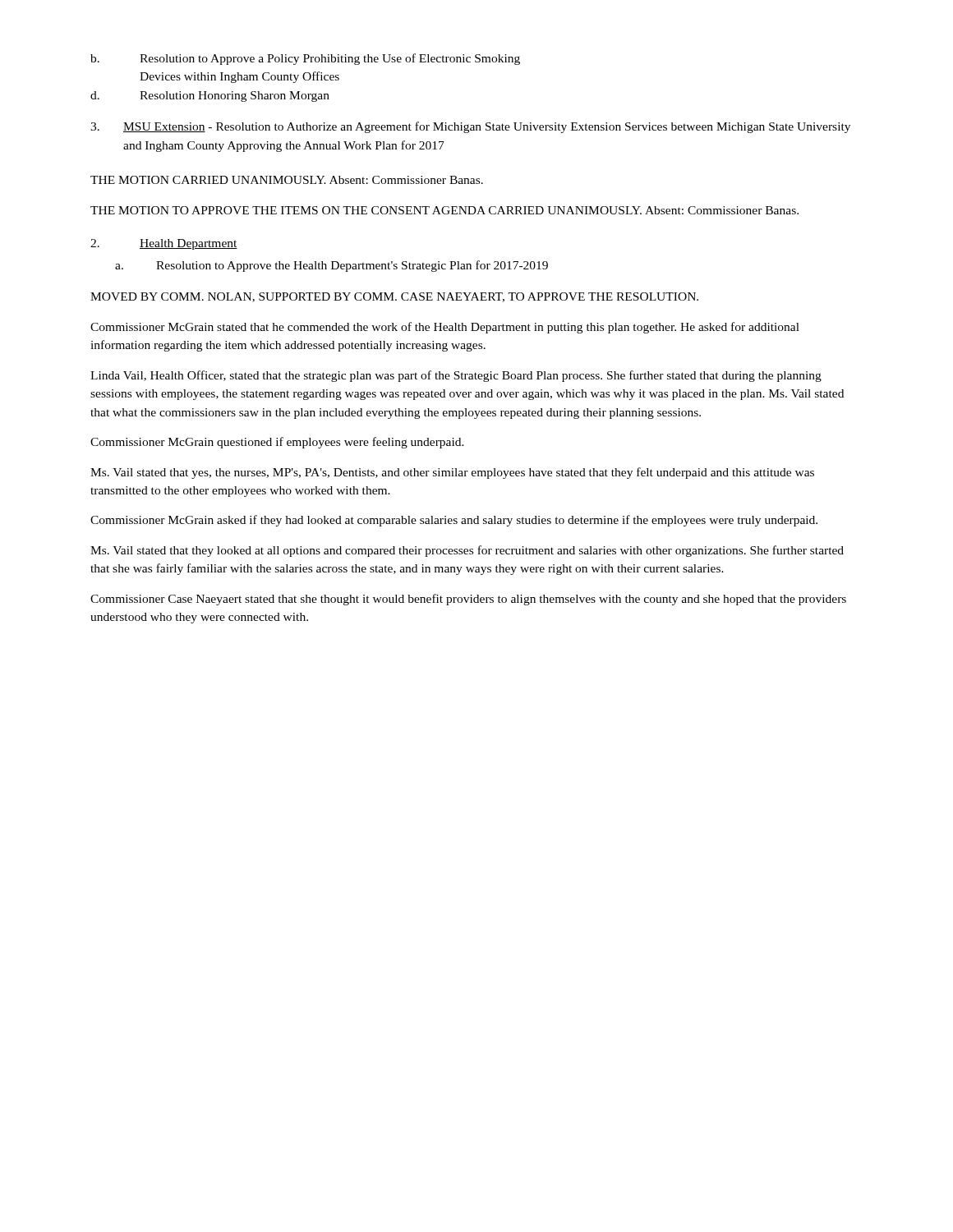Screen dimensions: 1232x953
Task: Find the block on this page that starts "b. Resolution to Approve a"
Action: [x=476, y=68]
